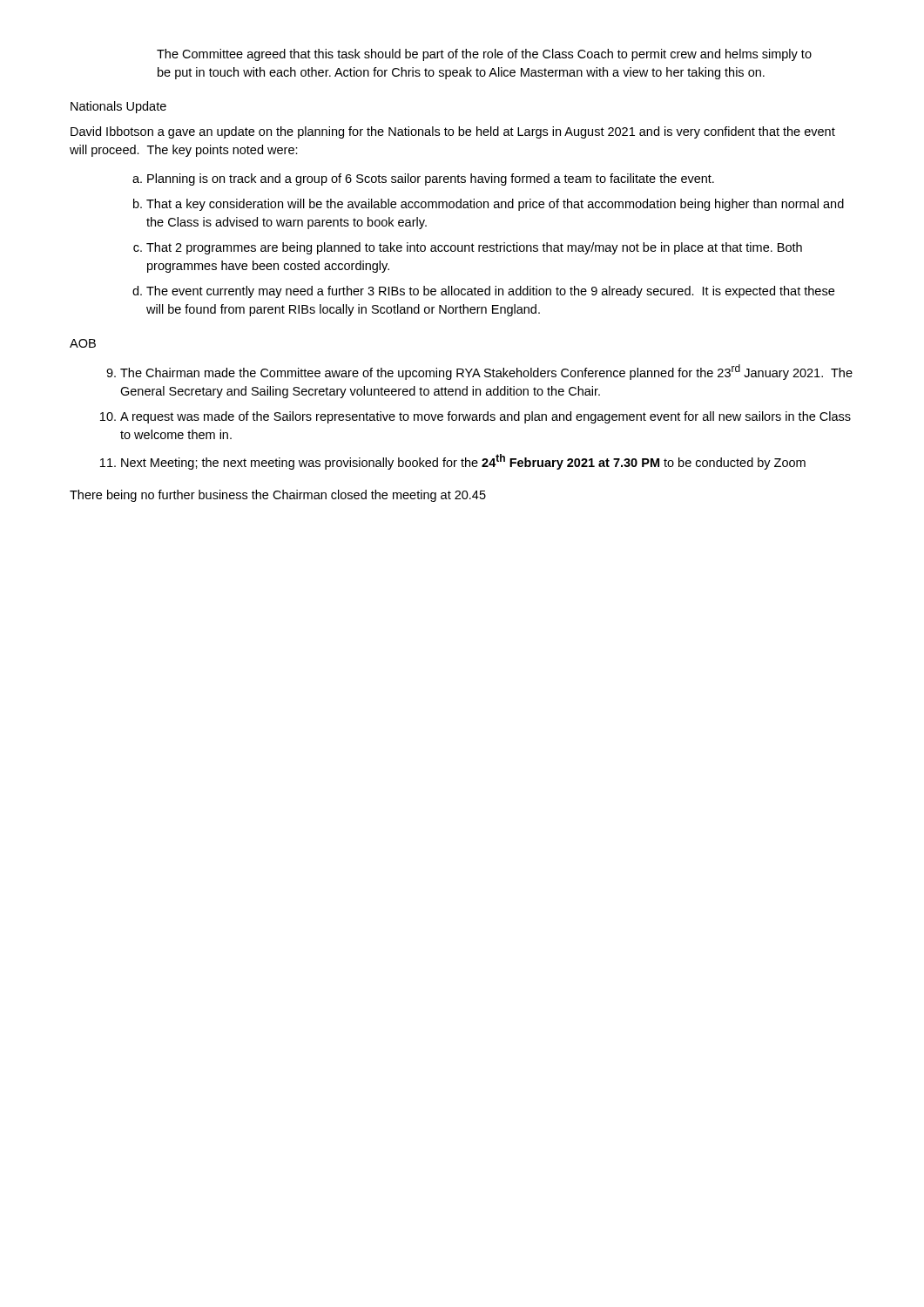Find the element starting "David Ibbotson a"
The image size is (924, 1307).
(x=452, y=141)
